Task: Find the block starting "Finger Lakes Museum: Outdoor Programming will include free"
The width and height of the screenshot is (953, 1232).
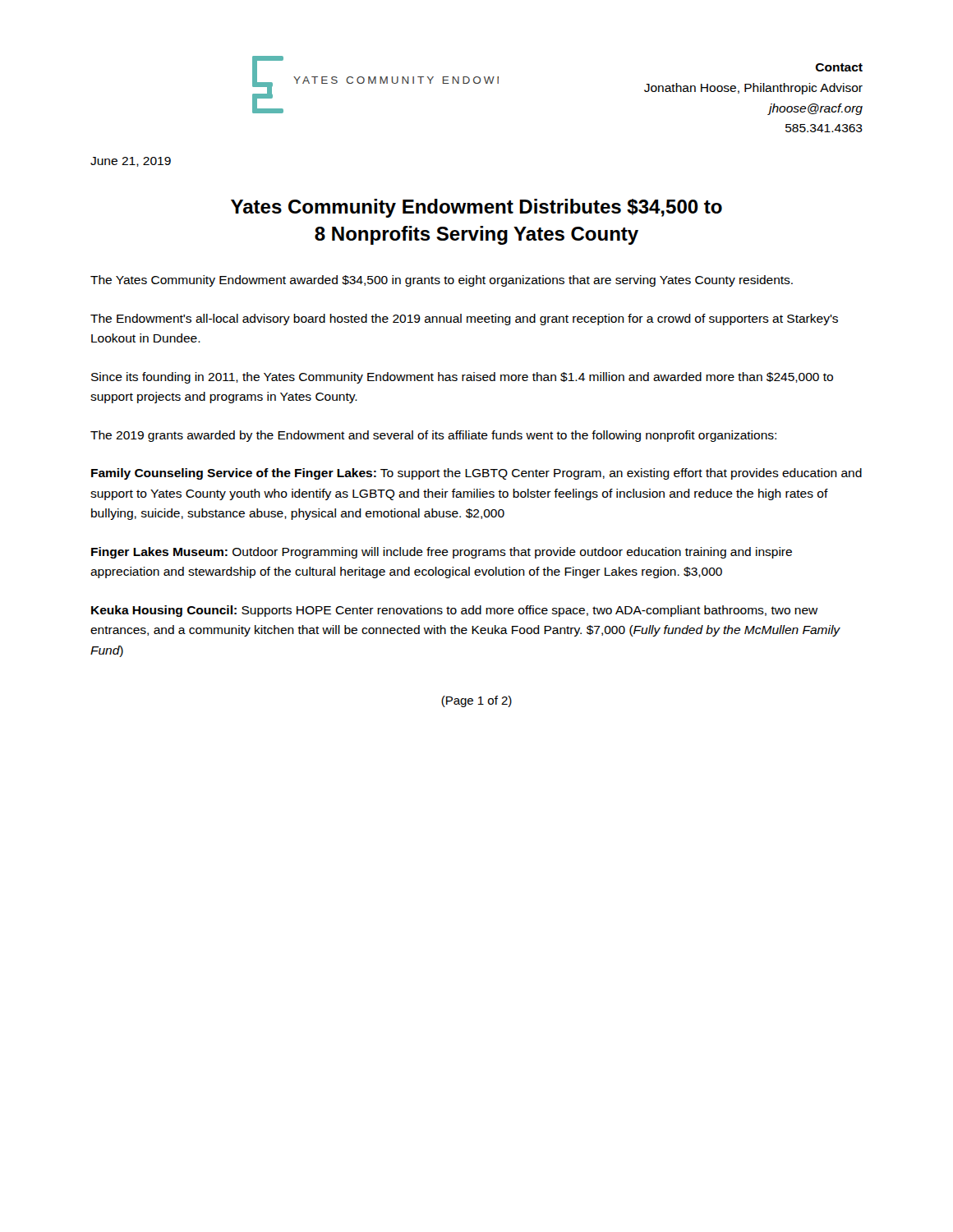Action: (441, 561)
